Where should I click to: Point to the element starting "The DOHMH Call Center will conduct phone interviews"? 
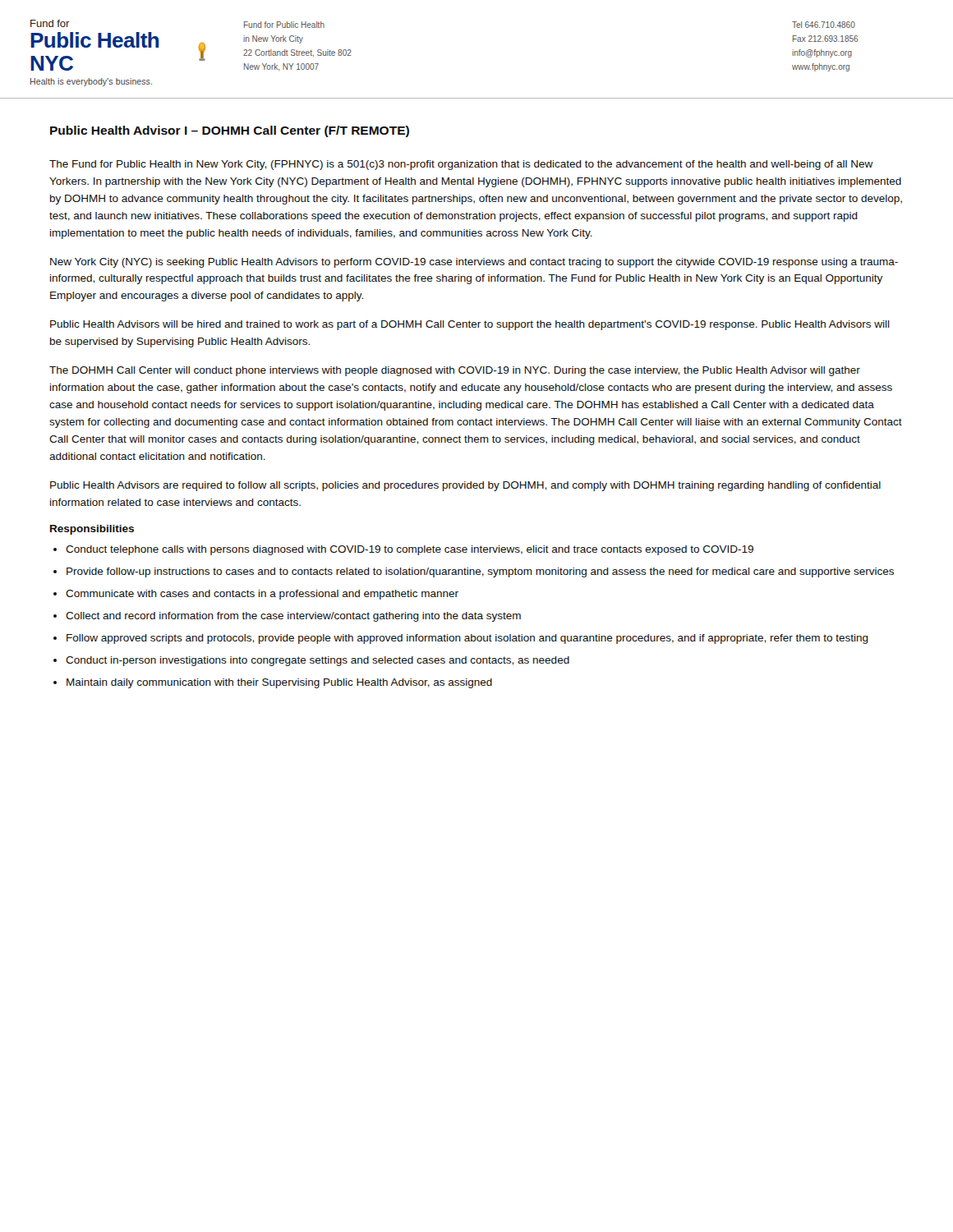pyautogui.click(x=475, y=413)
